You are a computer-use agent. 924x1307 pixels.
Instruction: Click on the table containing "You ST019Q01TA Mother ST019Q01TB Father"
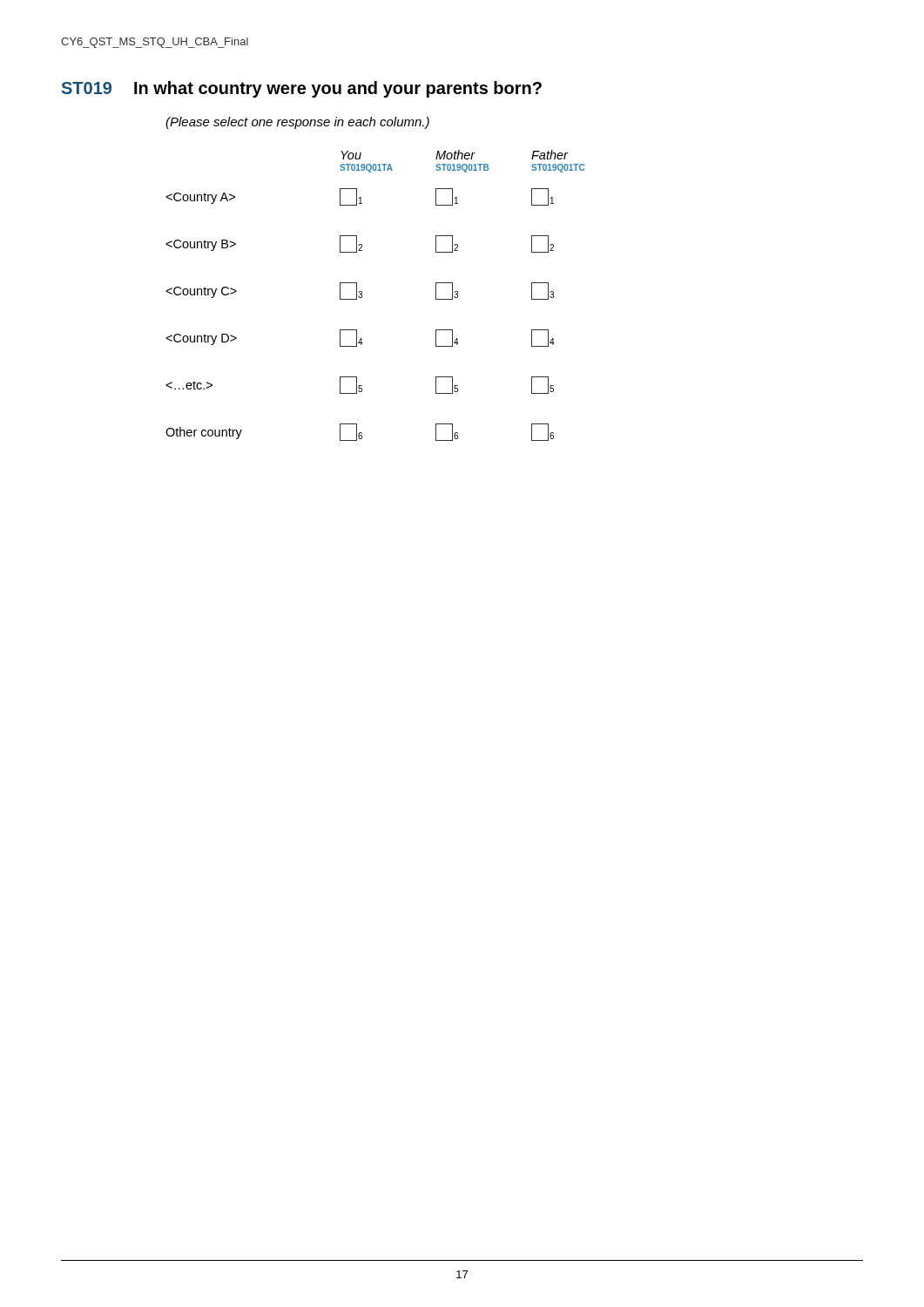coord(514,298)
